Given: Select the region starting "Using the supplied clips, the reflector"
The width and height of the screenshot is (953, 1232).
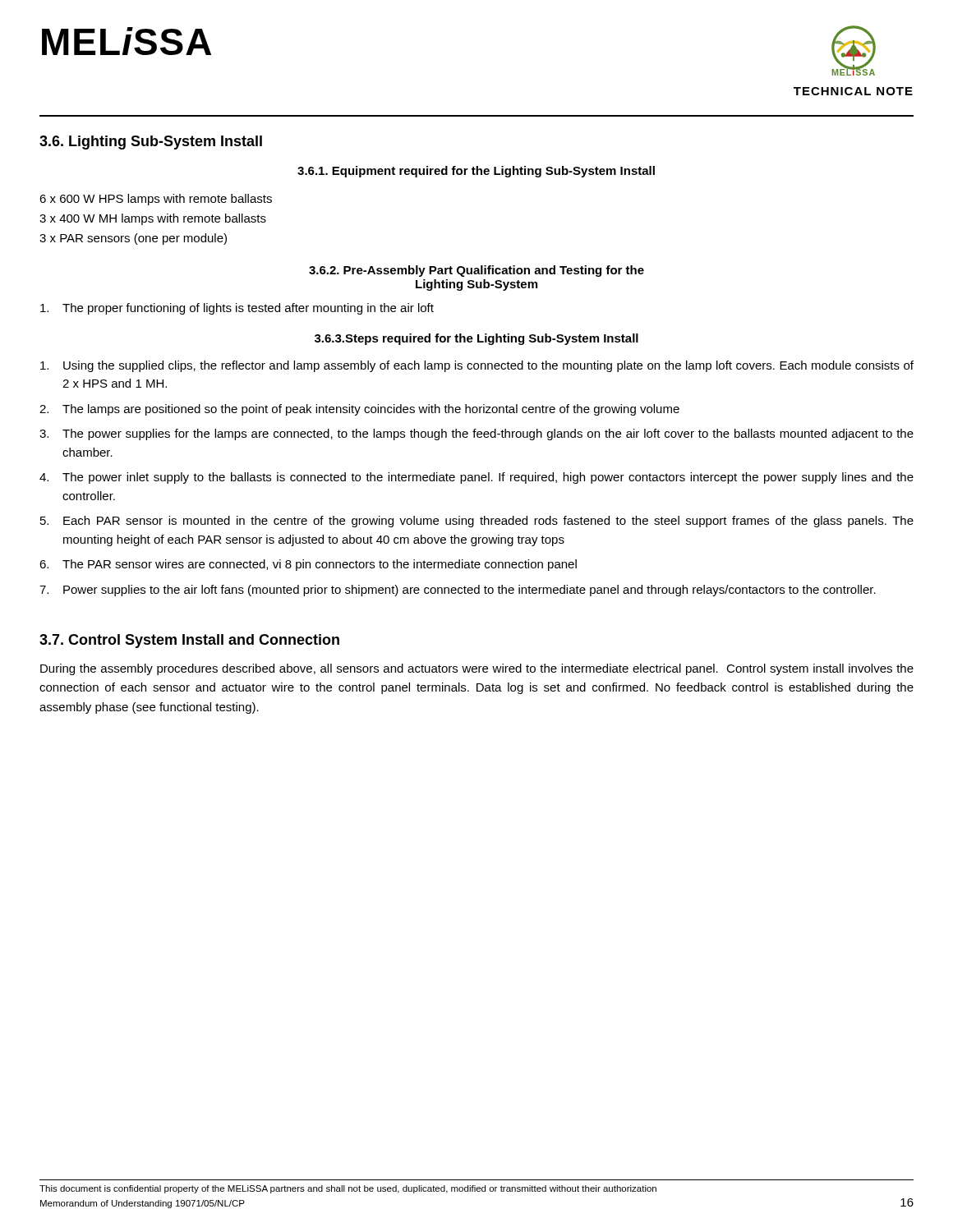Looking at the screenshot, I should [476, 375].
